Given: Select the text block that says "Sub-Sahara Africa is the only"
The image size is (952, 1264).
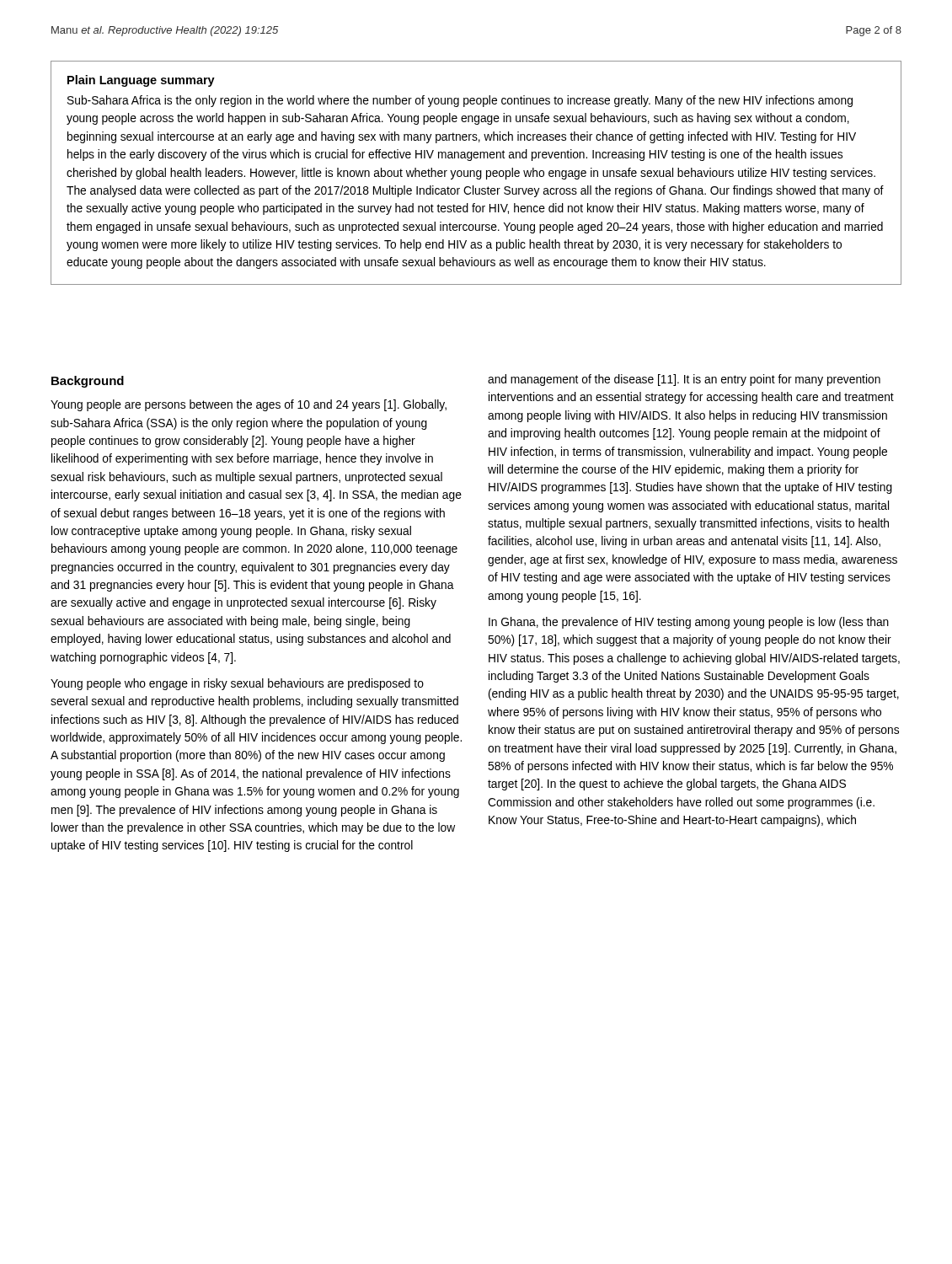Looking at the screenshot, I should pyautogui.click(x=476, y=182).
